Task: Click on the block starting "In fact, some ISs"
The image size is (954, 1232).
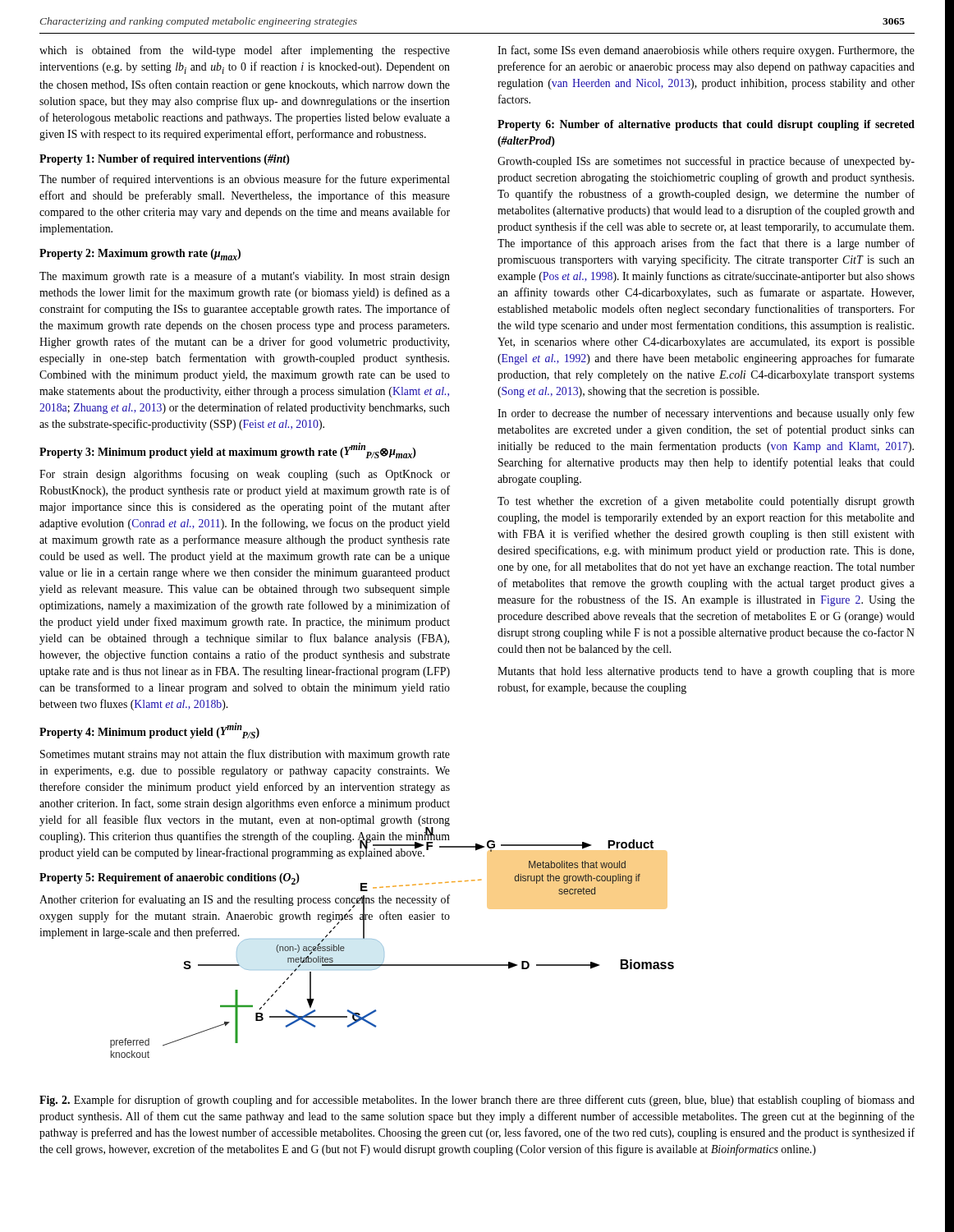Action: [x=706, y=76]
